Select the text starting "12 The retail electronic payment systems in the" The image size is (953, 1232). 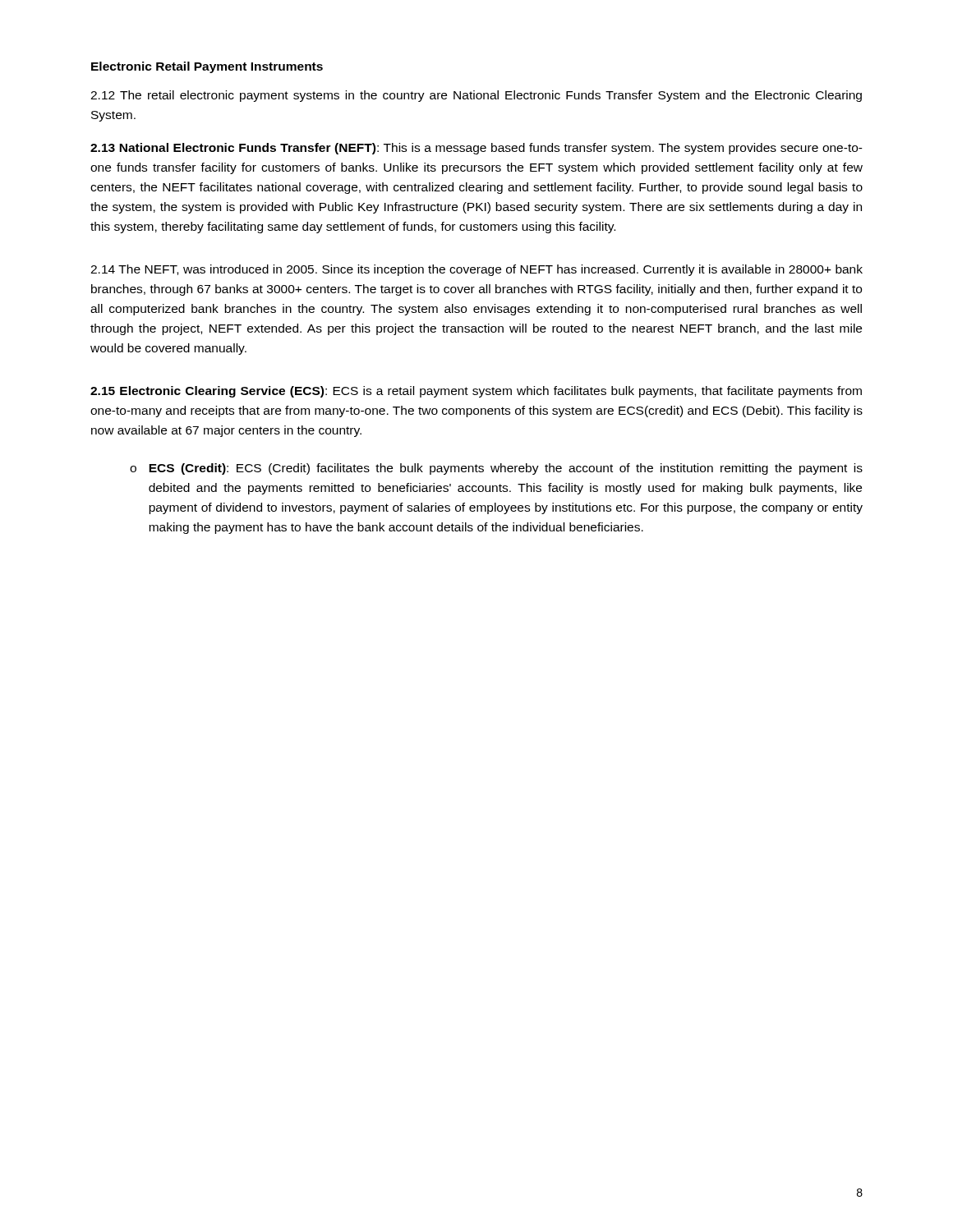click(476, 105)
